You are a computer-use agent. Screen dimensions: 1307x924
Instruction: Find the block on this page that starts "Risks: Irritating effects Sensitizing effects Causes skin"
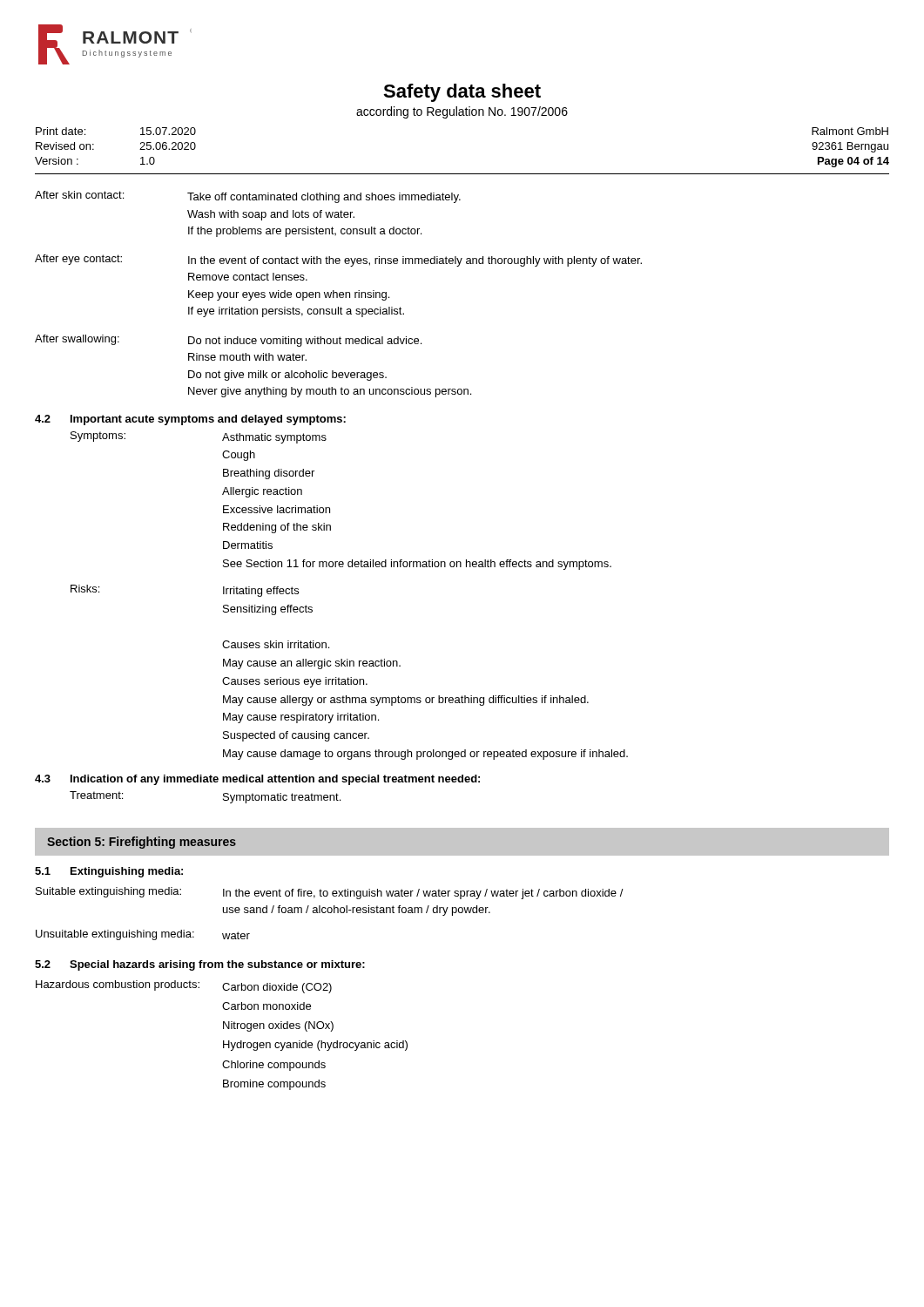81,591
